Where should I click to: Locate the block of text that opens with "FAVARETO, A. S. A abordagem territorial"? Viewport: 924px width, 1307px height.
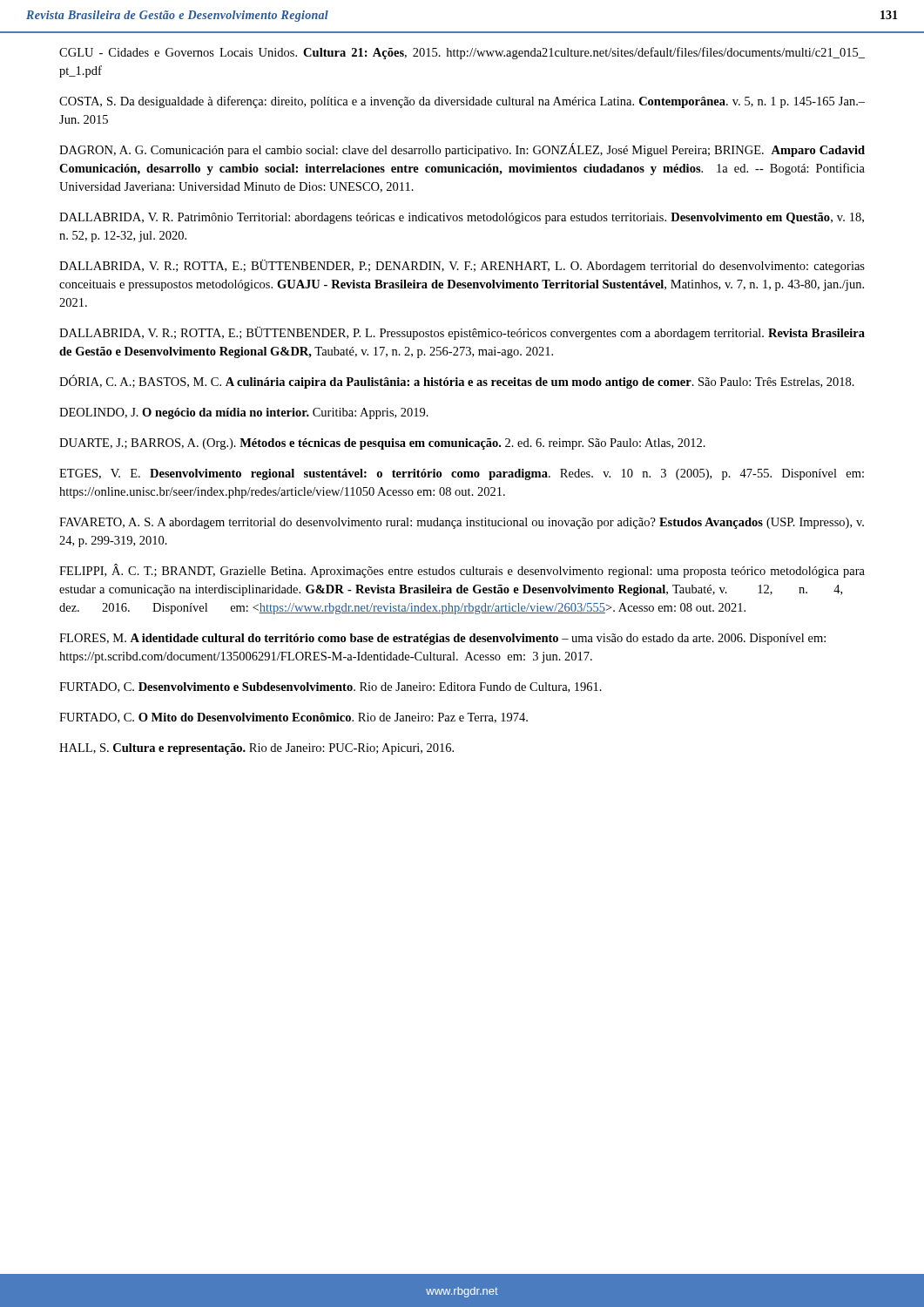[462, 531]
